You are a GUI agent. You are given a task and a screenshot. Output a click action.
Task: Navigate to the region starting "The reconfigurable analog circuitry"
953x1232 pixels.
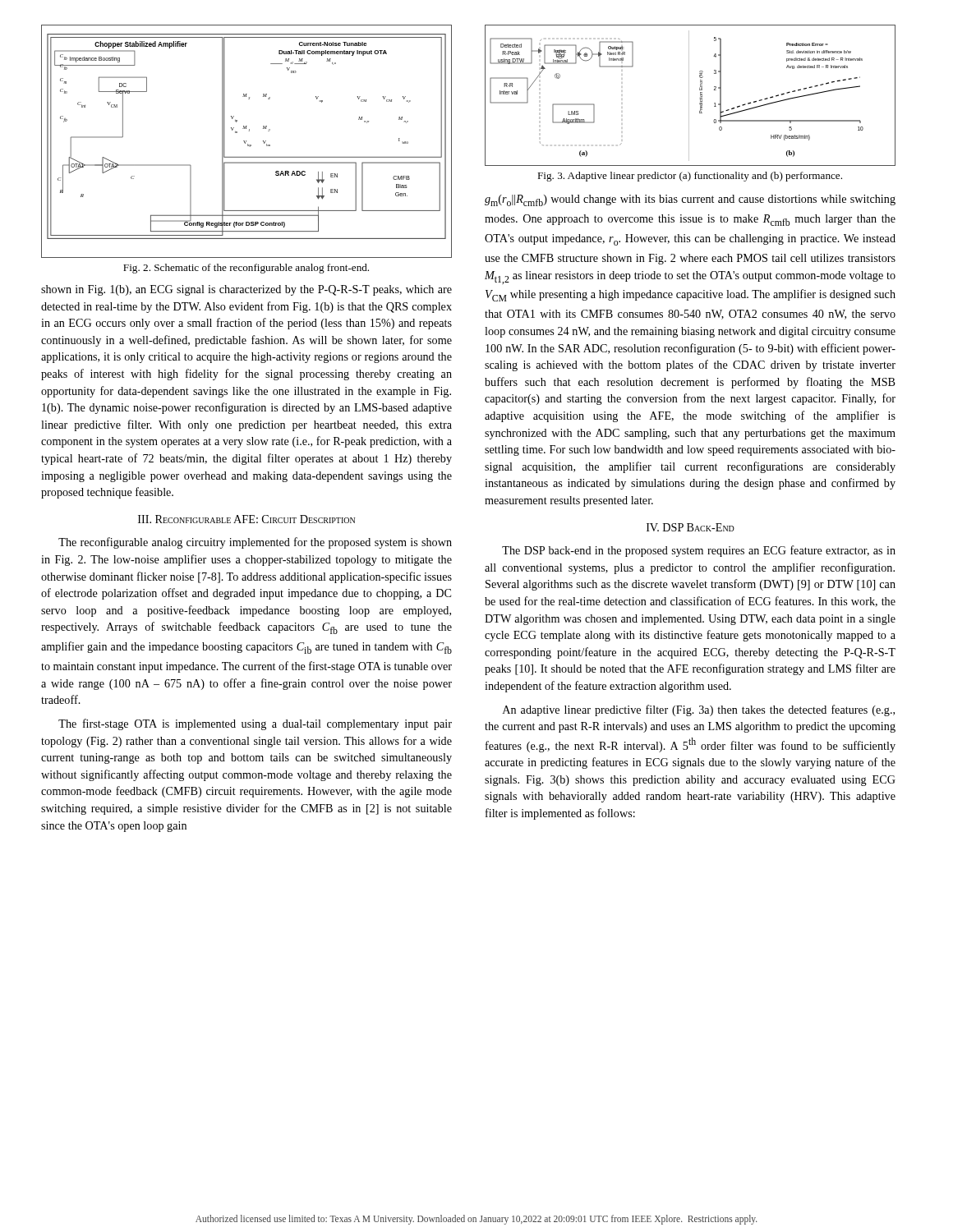246,684
